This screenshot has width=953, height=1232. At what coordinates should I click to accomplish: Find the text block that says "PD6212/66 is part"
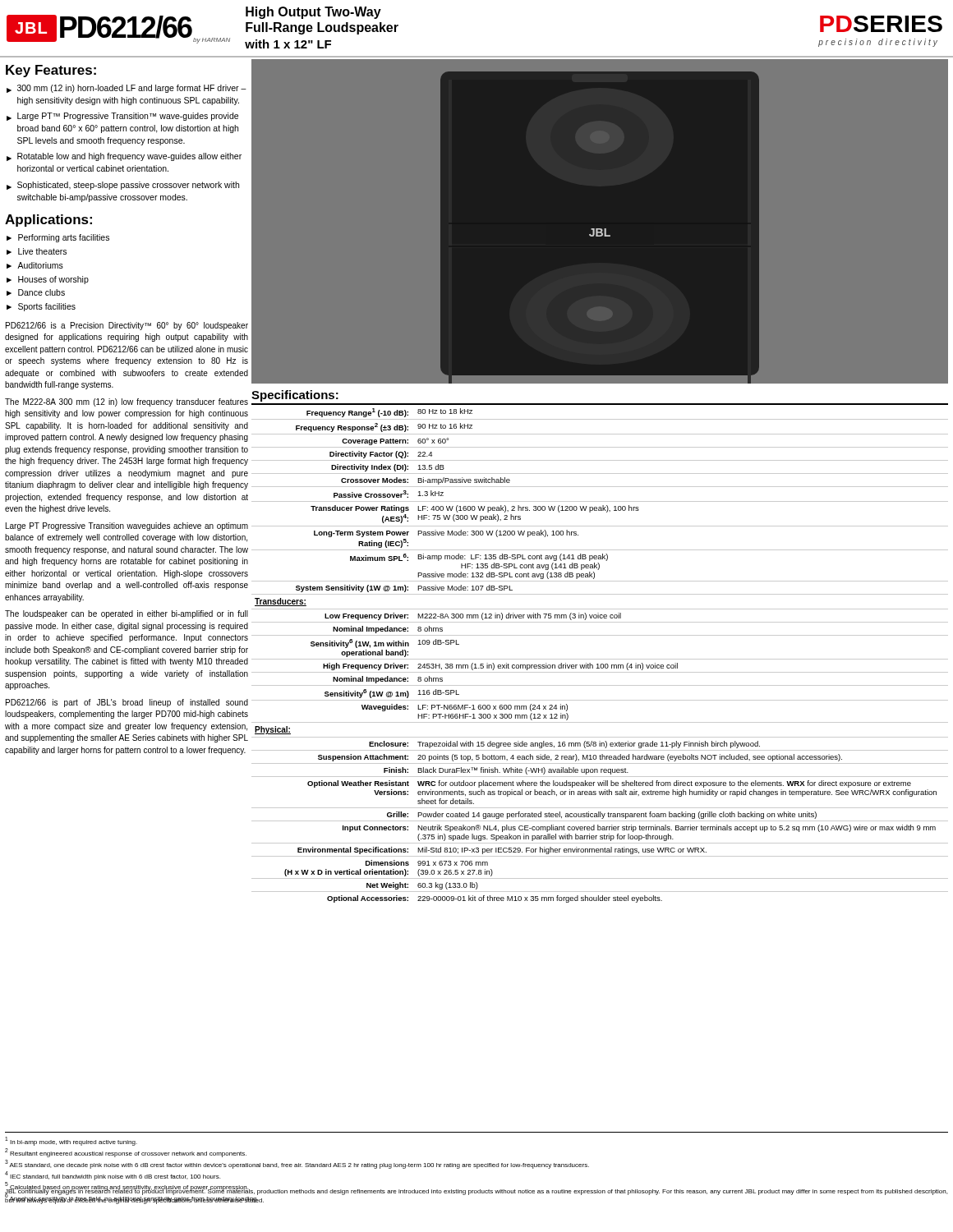coord(127,726)
